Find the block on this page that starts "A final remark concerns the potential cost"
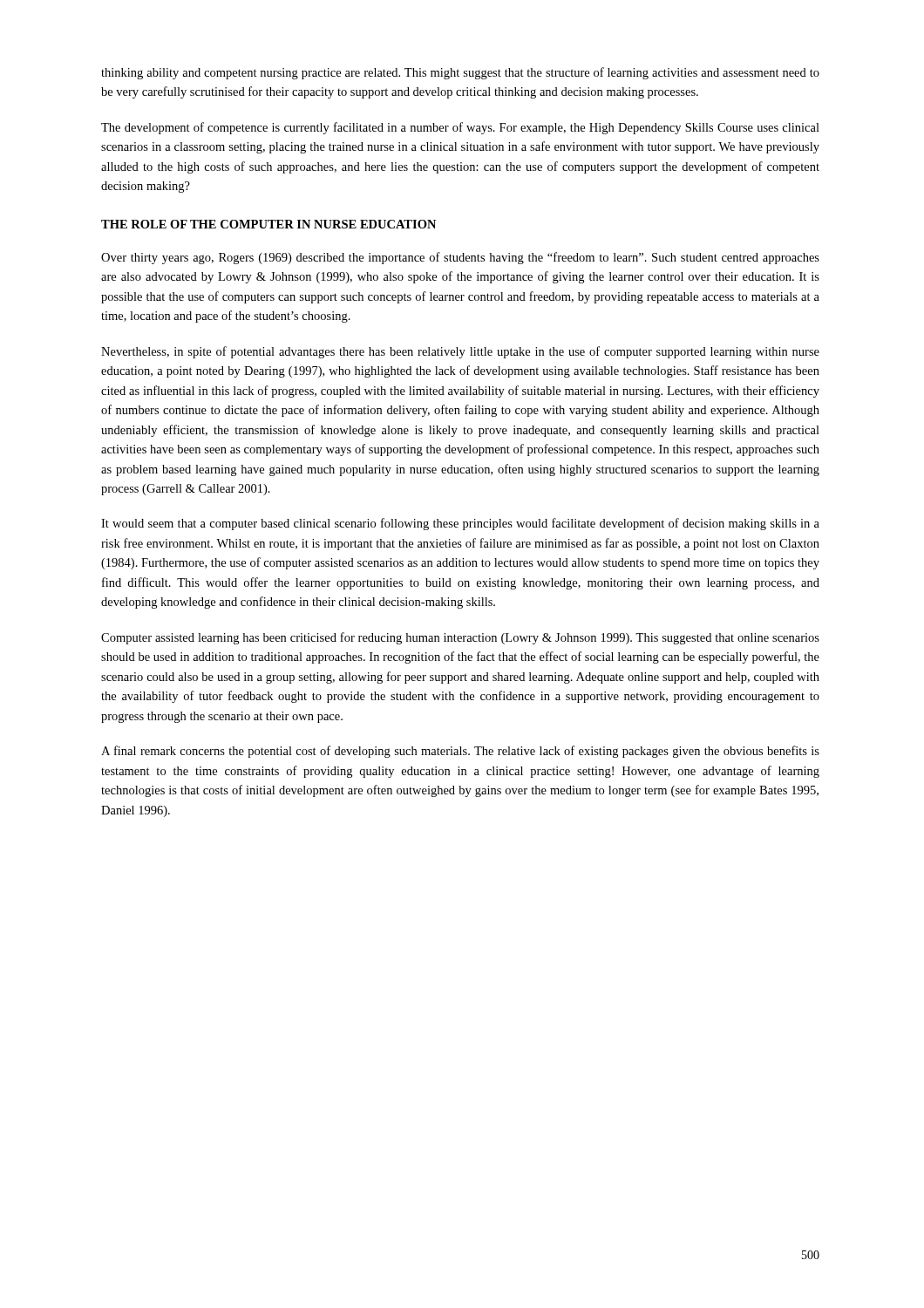The width and height of the screenshot is (924, 1308). click(x=460, y=780)
